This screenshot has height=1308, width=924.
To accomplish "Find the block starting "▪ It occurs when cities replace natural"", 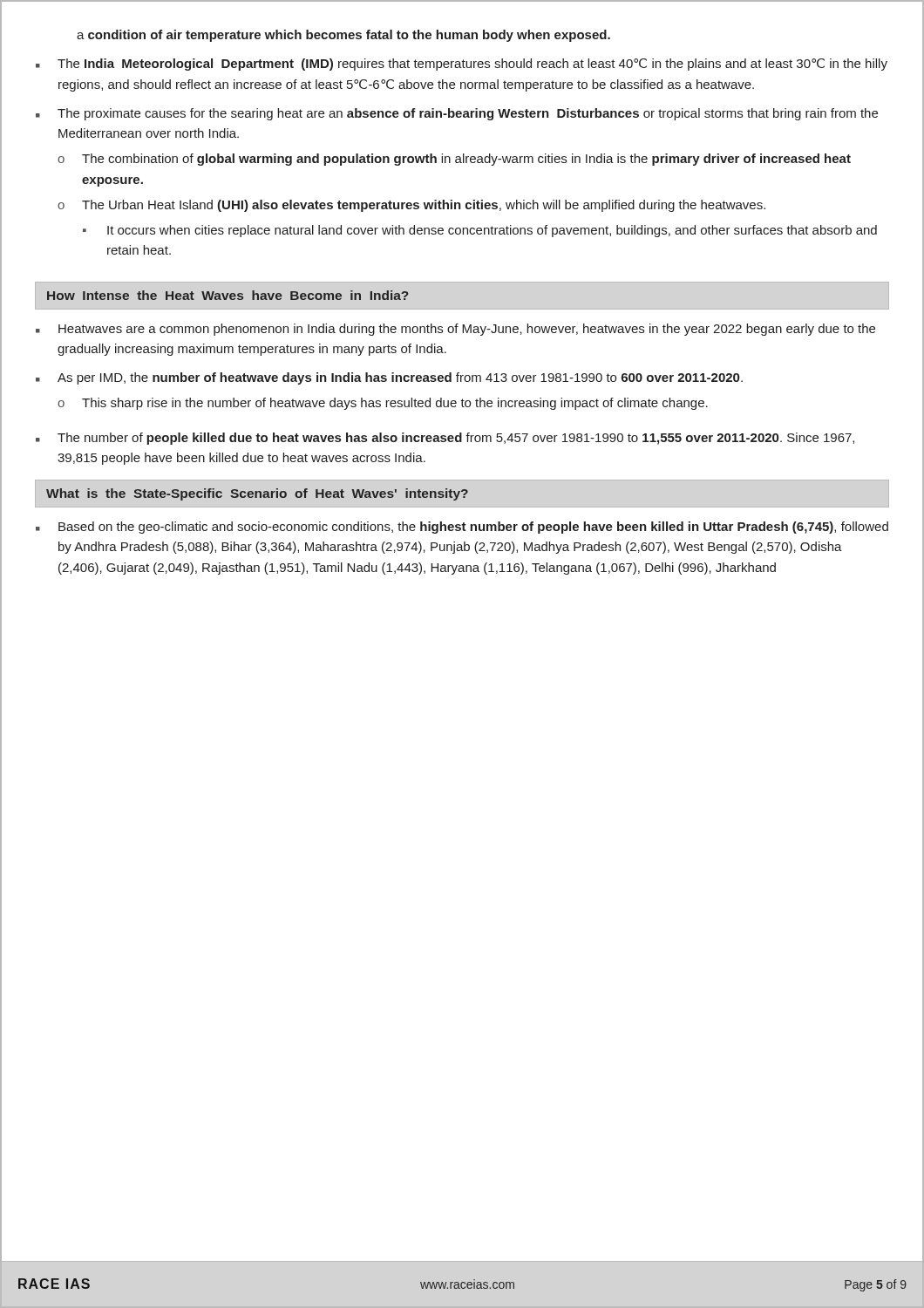I will (x=486, y=240).
